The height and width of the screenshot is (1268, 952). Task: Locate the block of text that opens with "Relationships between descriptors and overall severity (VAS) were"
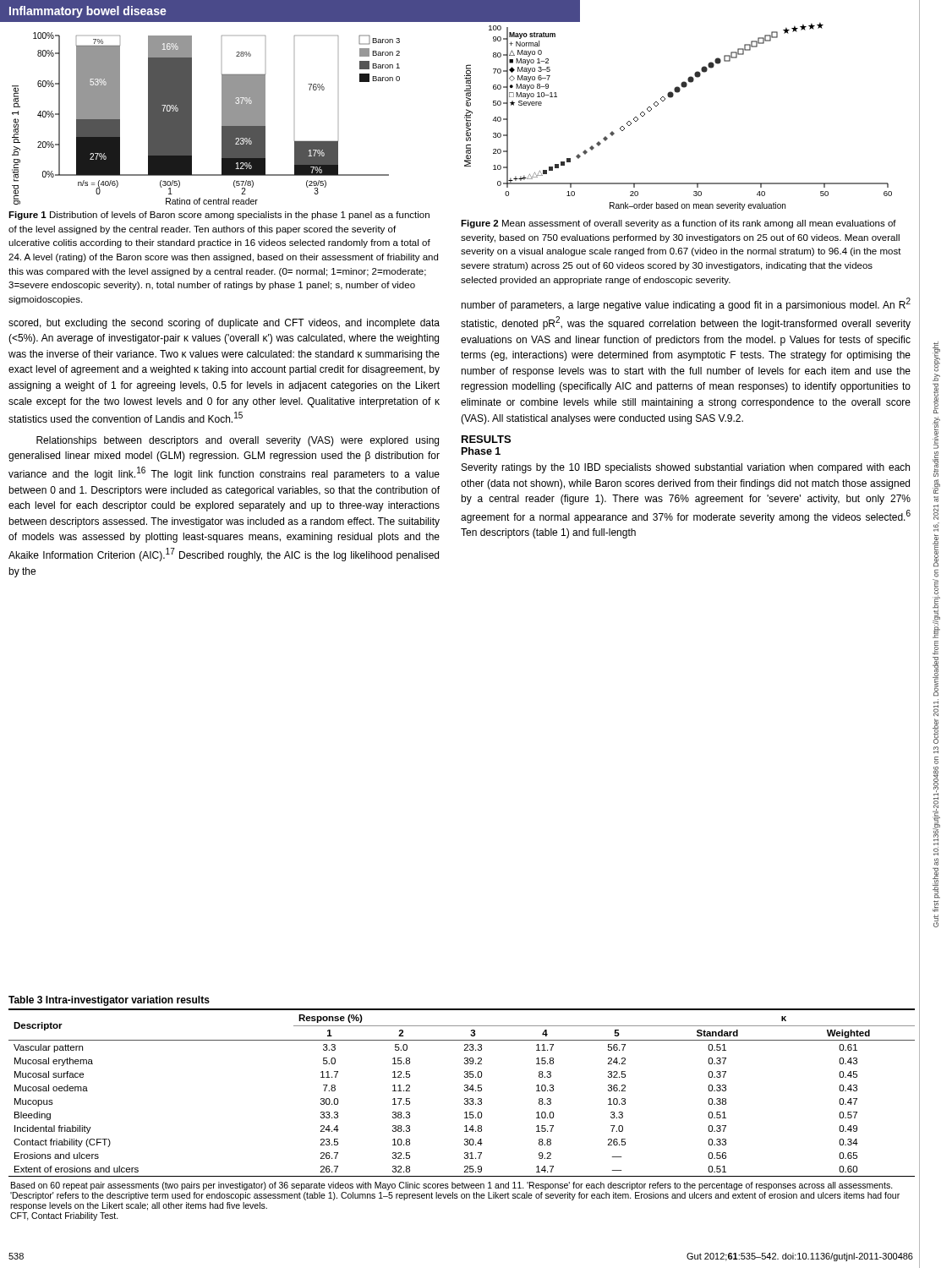pyautogui.click(x=224, y=506)
